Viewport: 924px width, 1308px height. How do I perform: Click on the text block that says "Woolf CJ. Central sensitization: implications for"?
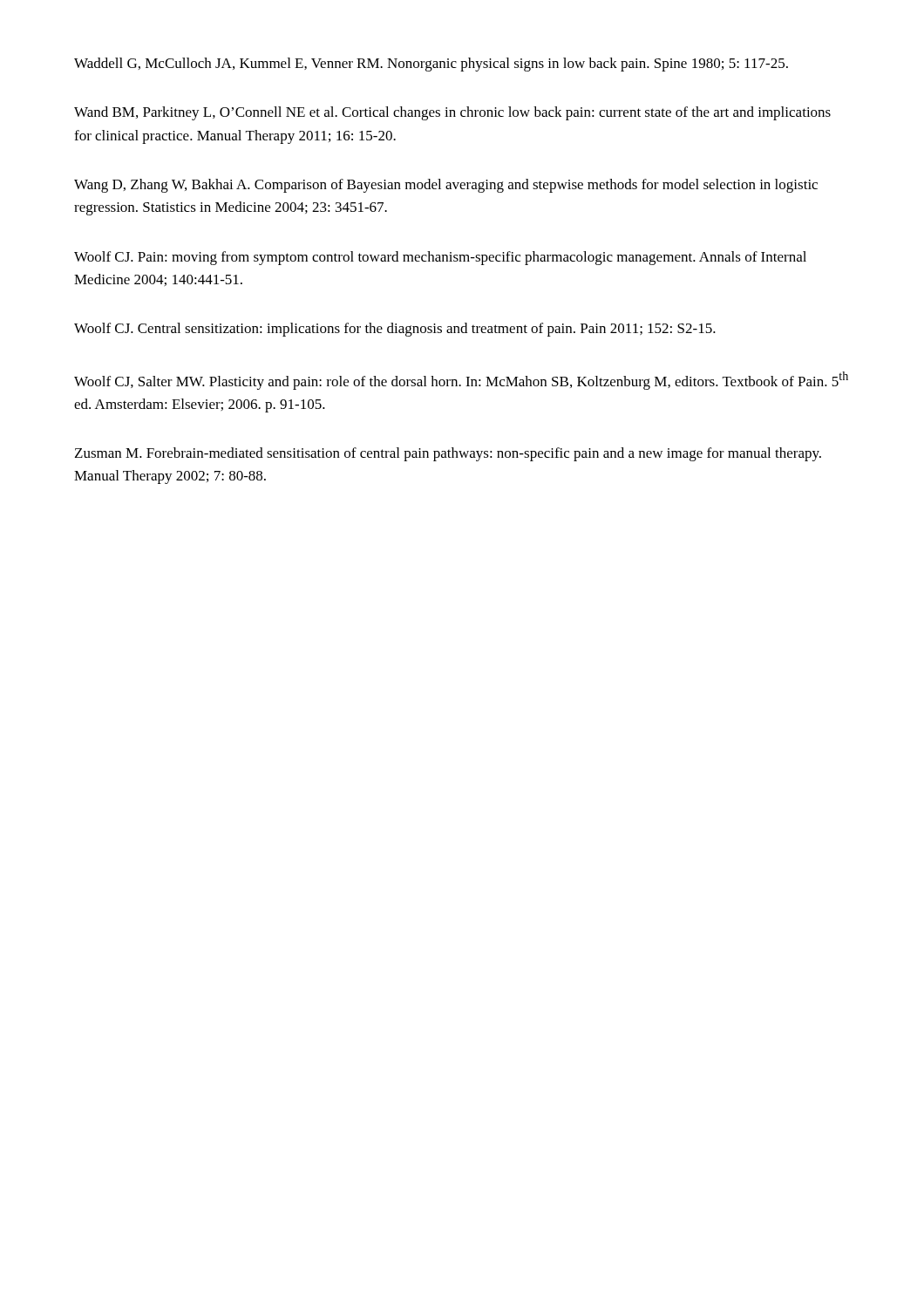[x=395, y=329]
